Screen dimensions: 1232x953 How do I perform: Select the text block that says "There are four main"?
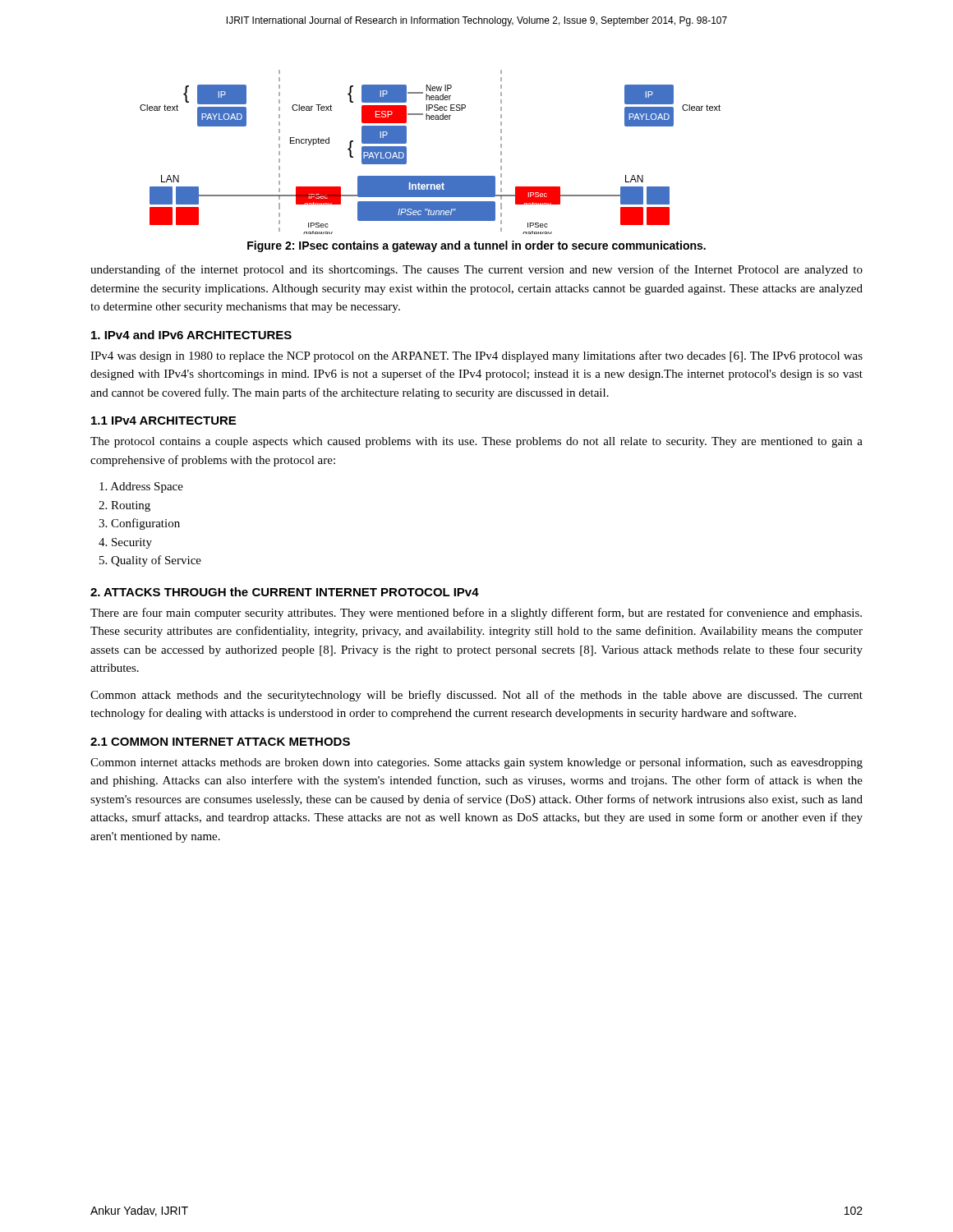coord(476,640)
